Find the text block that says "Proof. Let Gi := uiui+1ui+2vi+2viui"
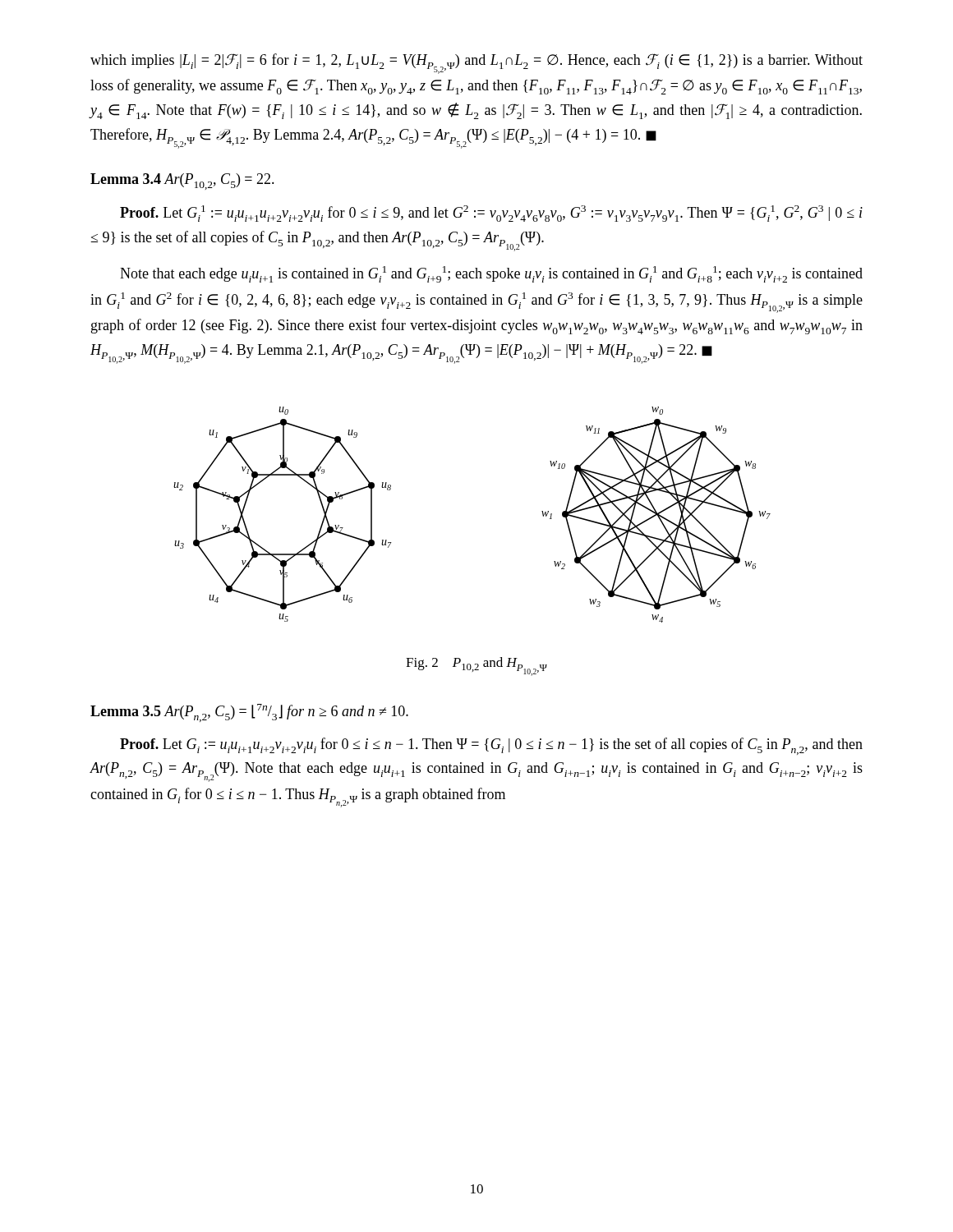Image resolution: width=953 pixels, height=1232 pixels. (476, 771)
